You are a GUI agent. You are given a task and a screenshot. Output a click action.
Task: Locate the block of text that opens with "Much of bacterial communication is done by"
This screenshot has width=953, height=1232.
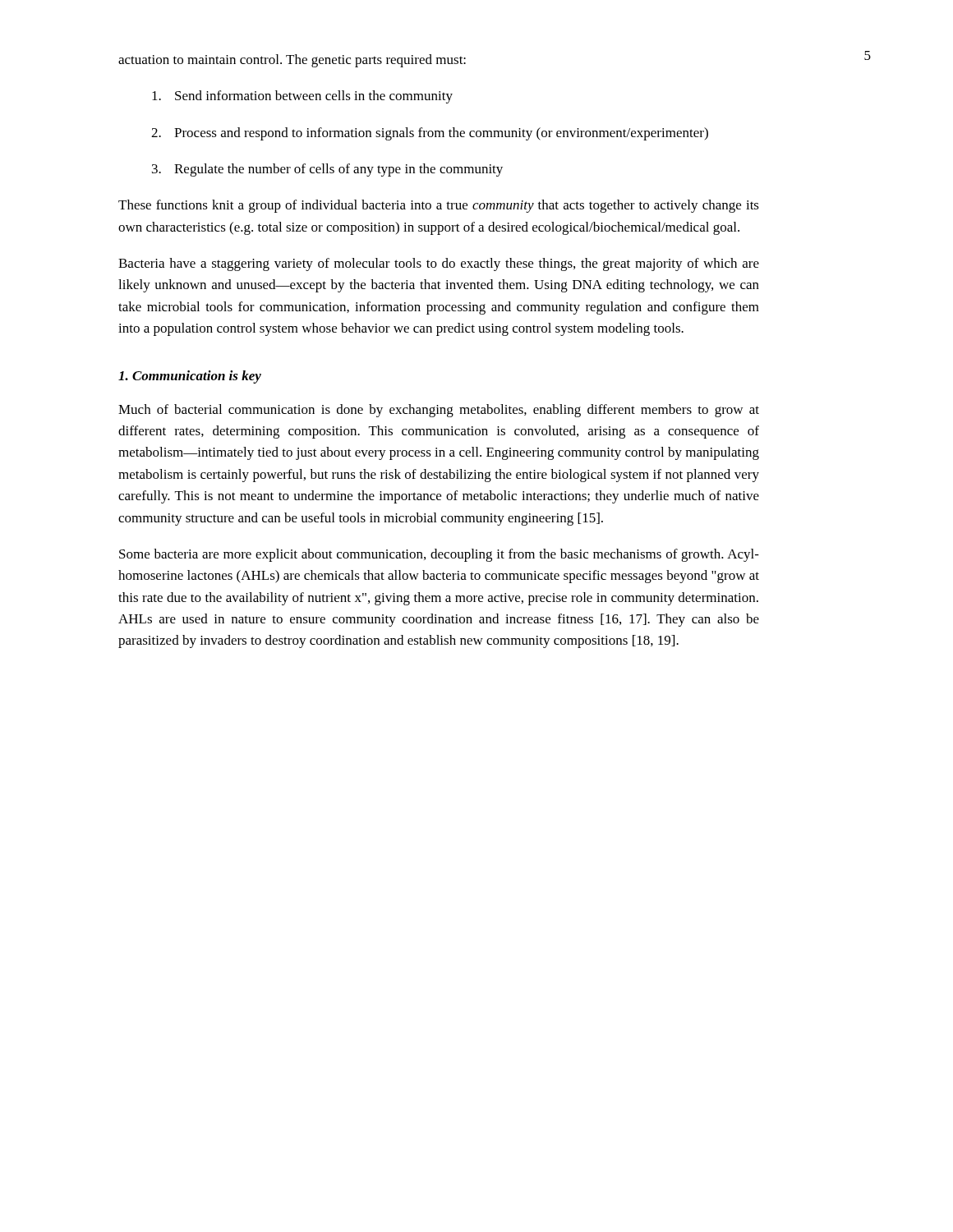(439, 463)
